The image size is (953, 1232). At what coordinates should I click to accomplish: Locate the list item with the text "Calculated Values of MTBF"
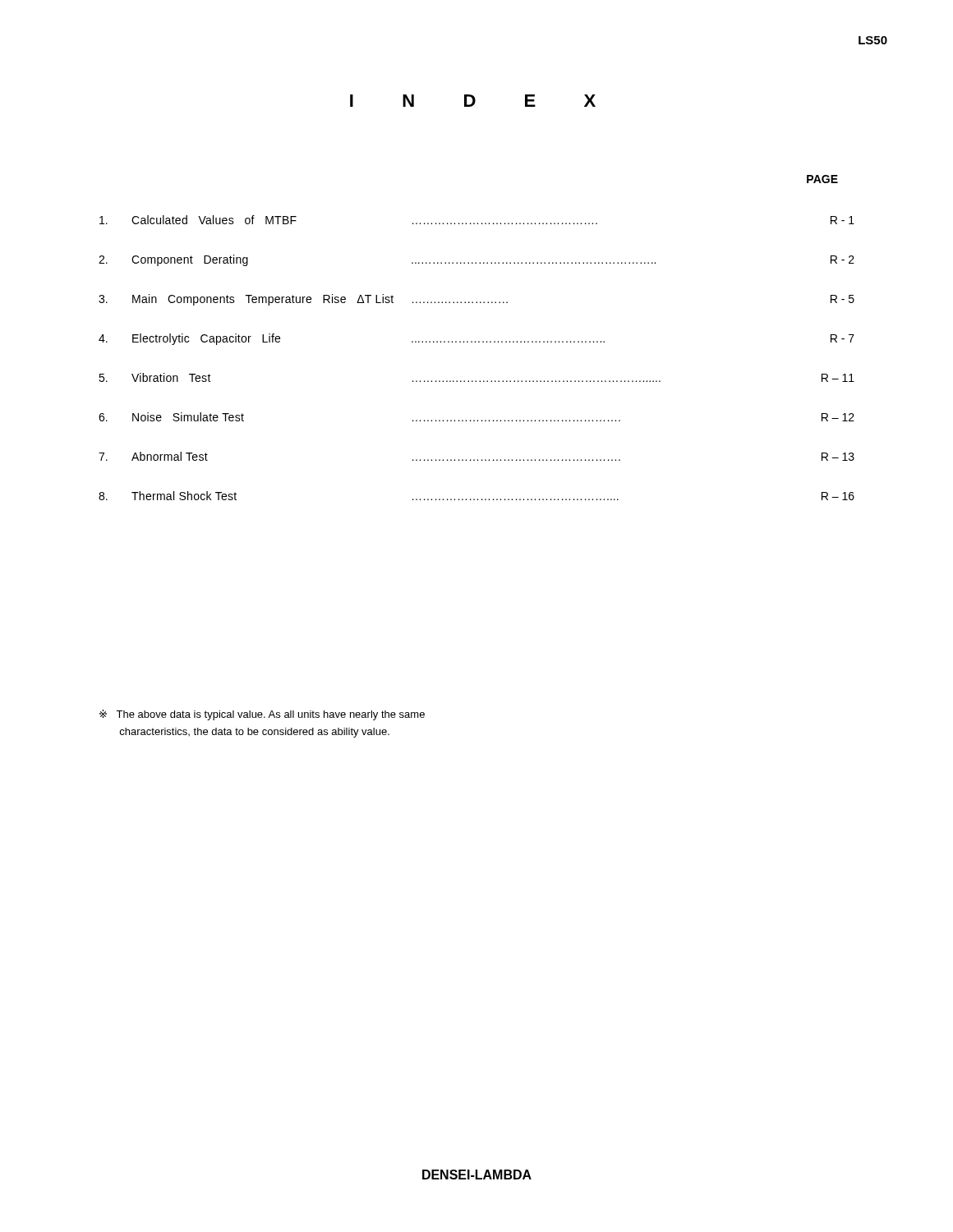pos(476,220)
